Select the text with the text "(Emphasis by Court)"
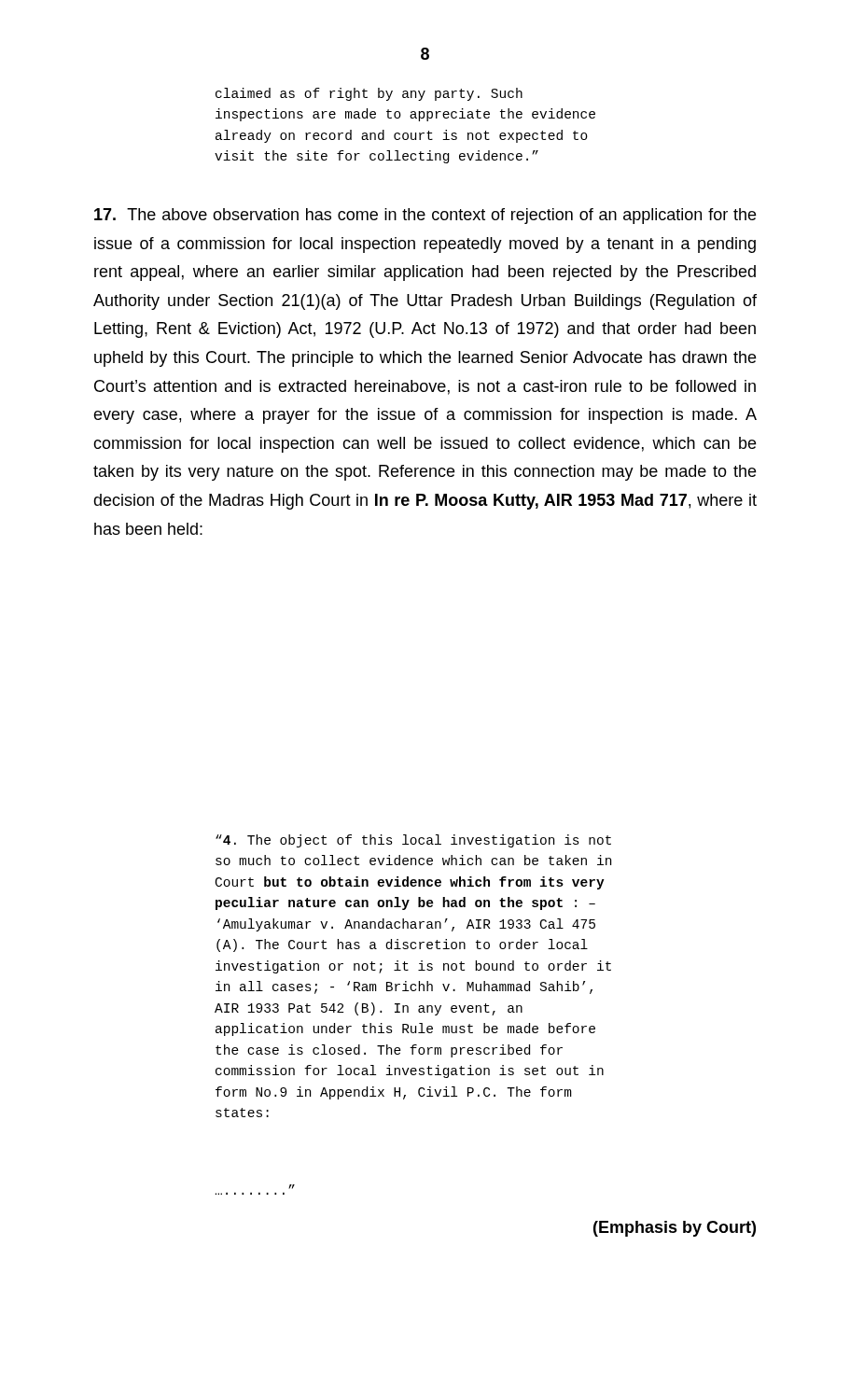The width and height of the screenshot is (850, 1400). pos(675,1227)
